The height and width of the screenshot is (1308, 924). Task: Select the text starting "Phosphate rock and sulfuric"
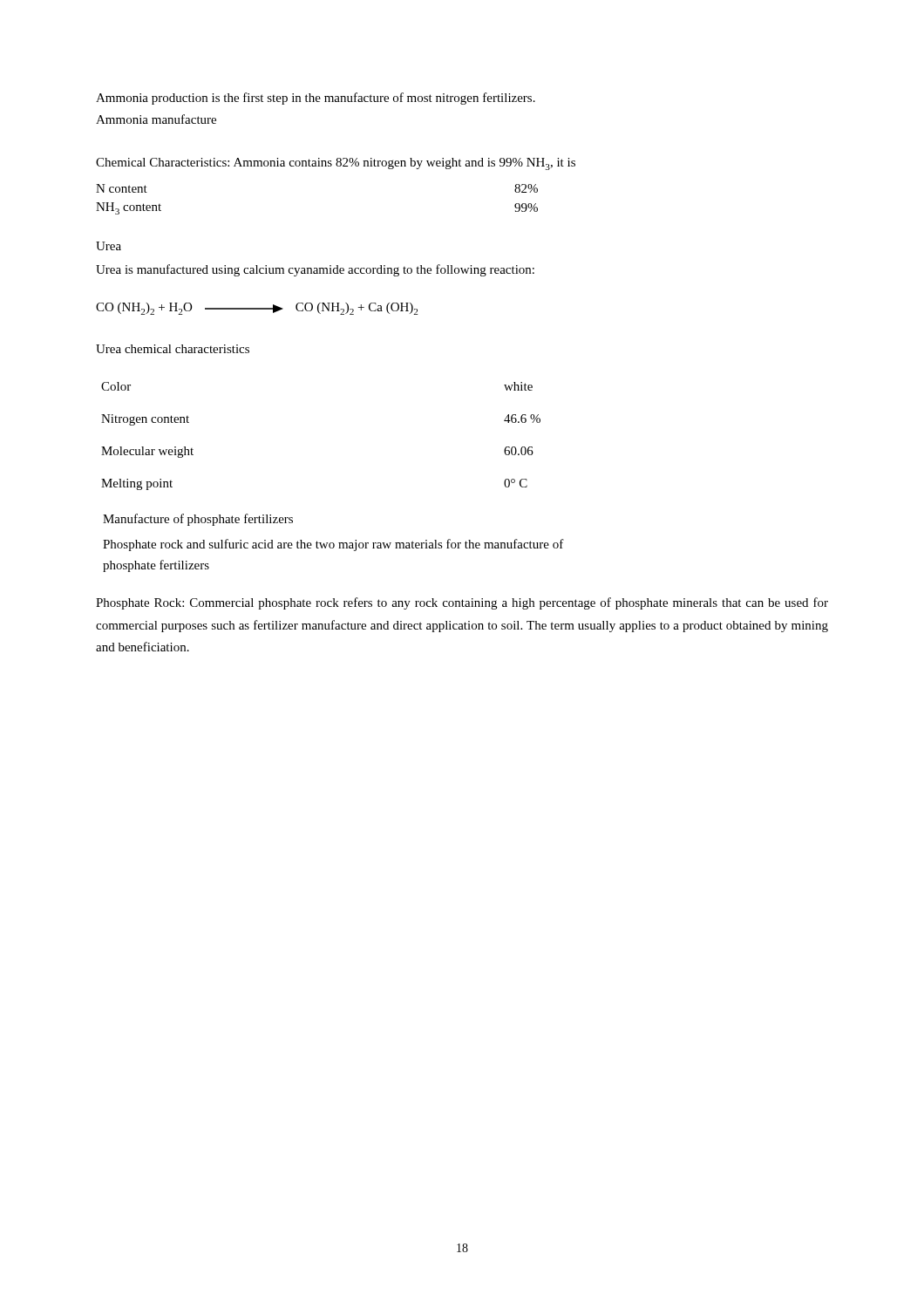[333, 555]
